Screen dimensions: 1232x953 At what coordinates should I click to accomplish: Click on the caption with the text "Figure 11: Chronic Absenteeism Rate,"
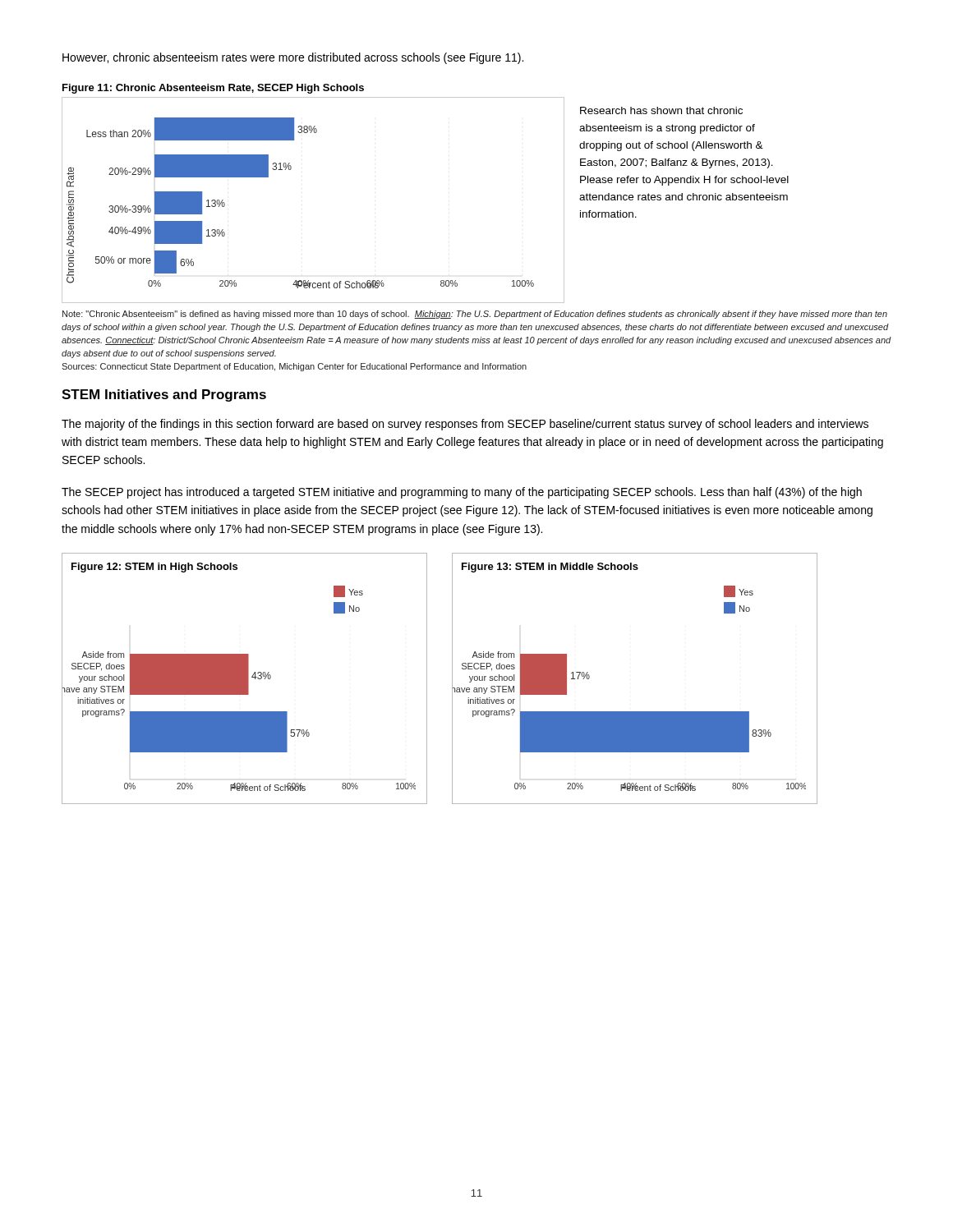click(x=213, y=87)
